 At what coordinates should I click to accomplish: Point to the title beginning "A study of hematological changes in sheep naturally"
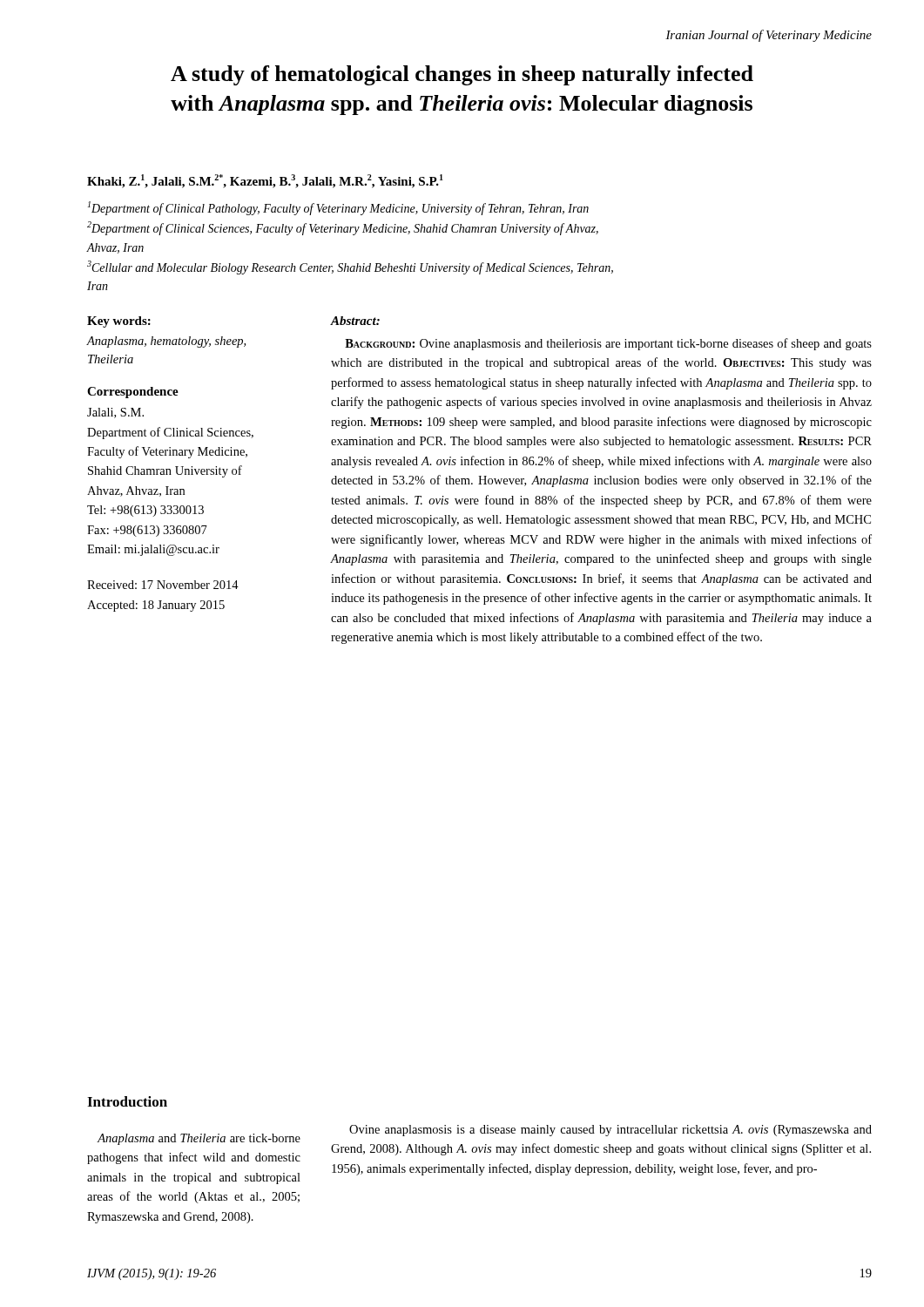tap(462, 89)
